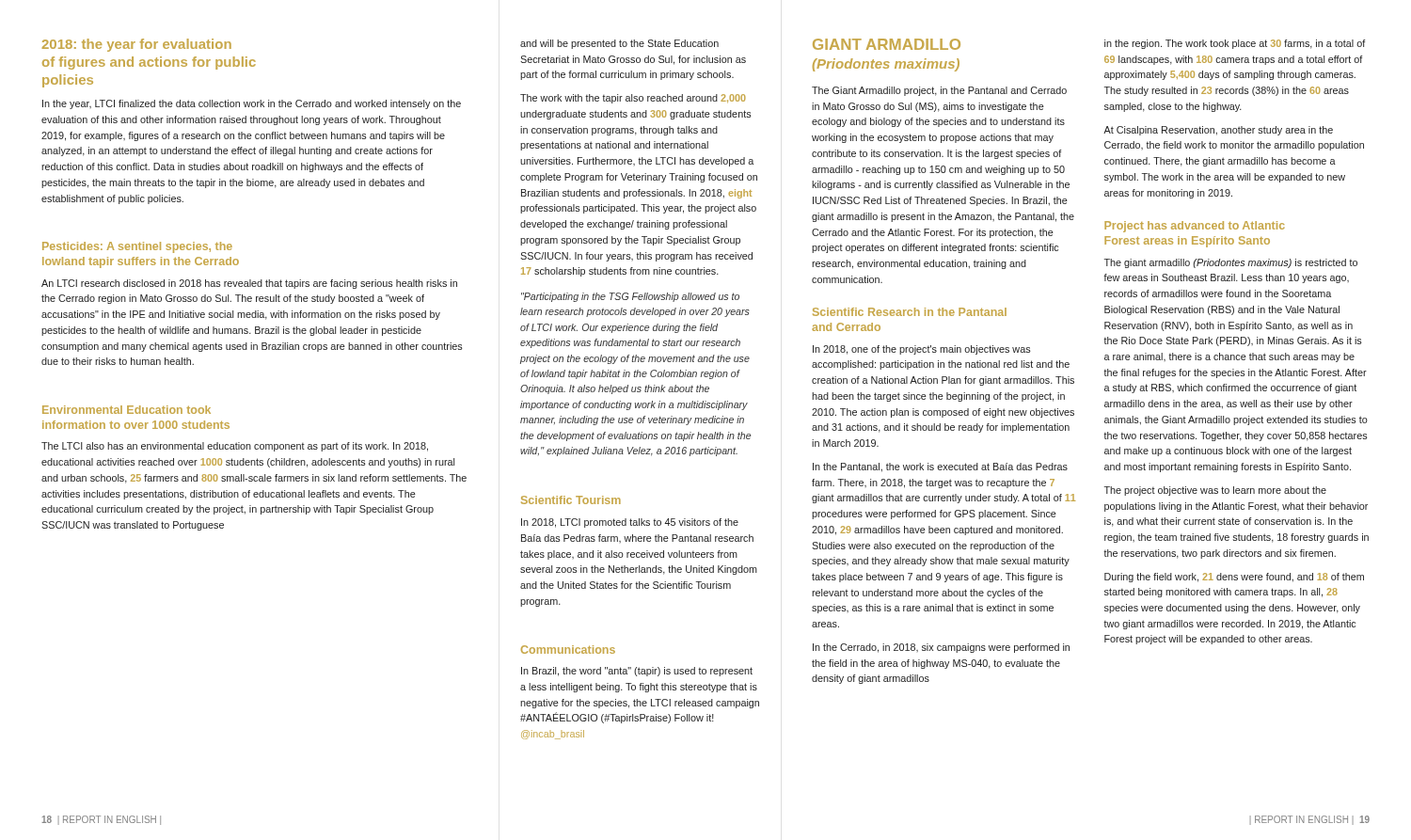
Task: Navigate to the text block starting "An LTCI research disclosed in"
Action: tap(255, 322)
